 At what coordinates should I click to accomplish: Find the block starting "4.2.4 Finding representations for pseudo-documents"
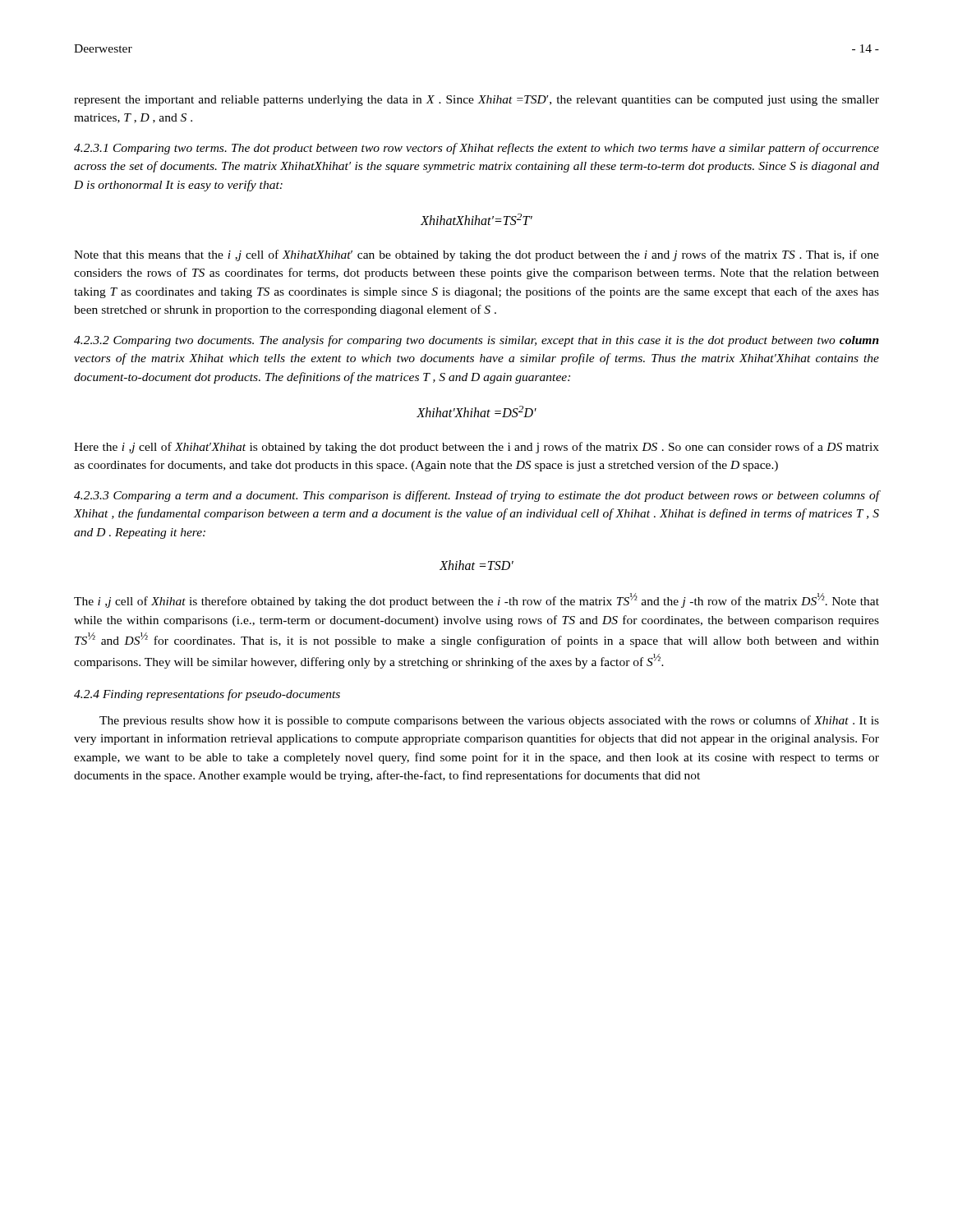[x=207, y=695]
